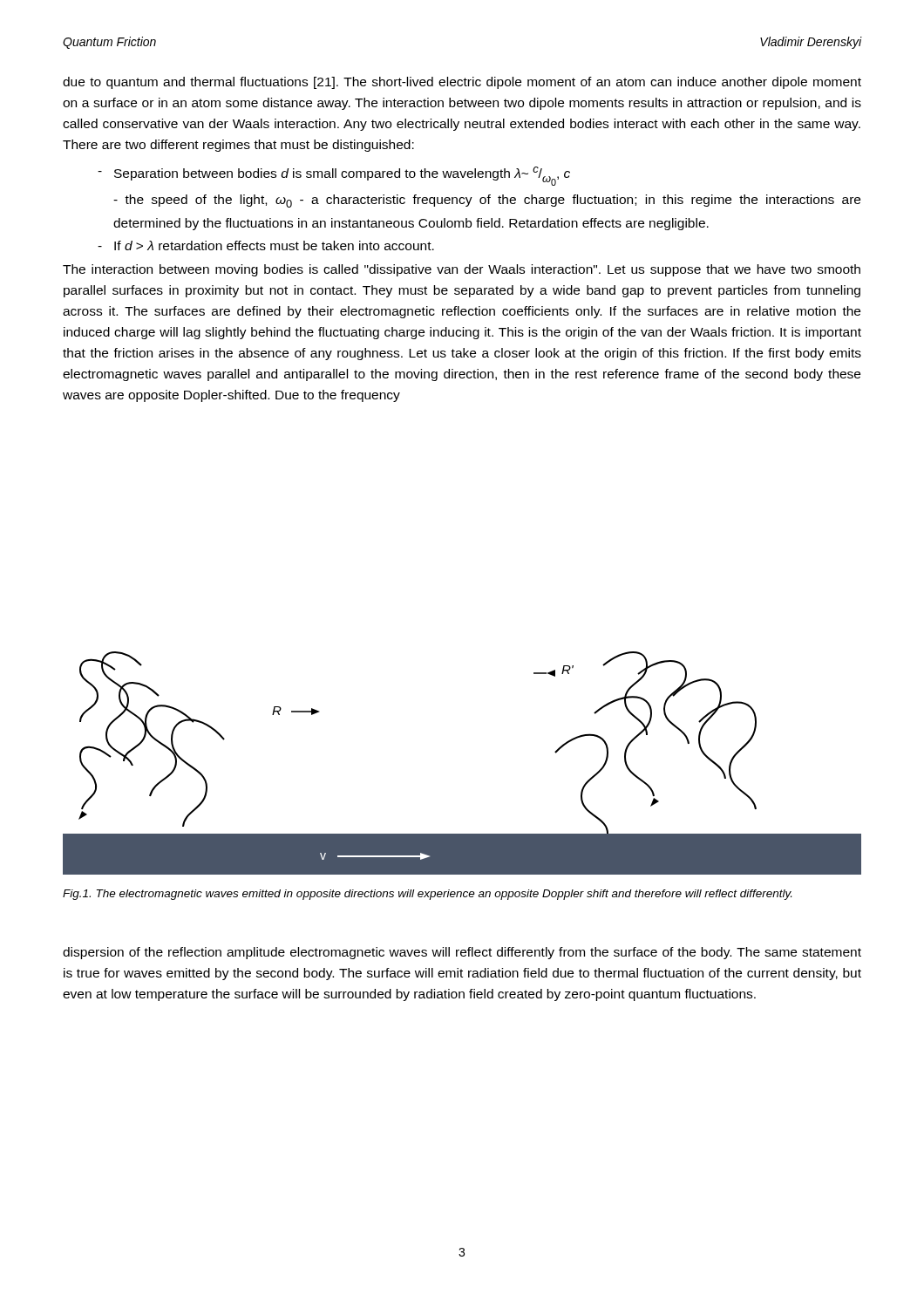Find the text block with the text "due to quantum and thermal"
The image size is (924, 1308).
click(462, 113)
